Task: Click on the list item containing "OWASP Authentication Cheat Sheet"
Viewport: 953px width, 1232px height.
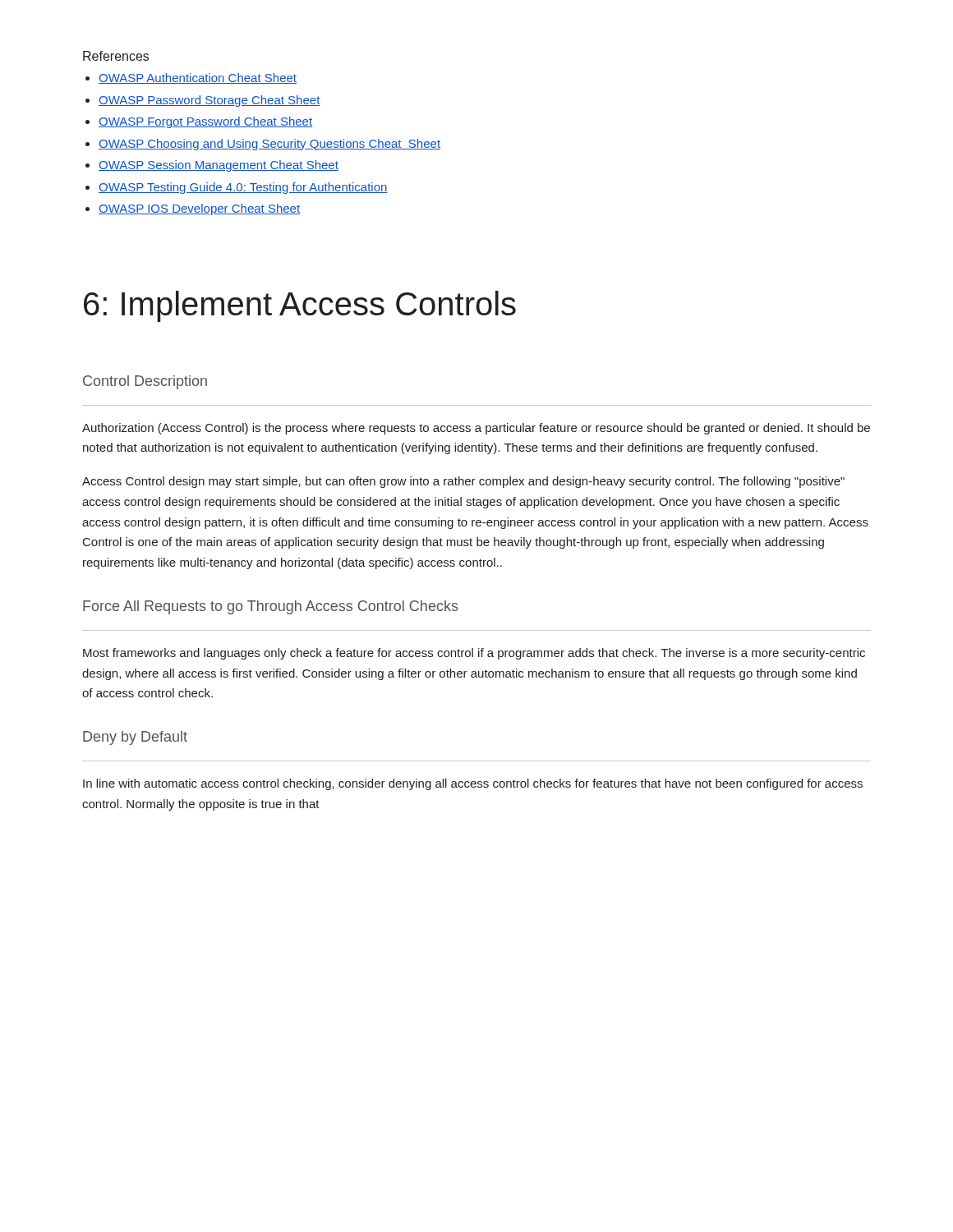Action: tap(198, 78)
